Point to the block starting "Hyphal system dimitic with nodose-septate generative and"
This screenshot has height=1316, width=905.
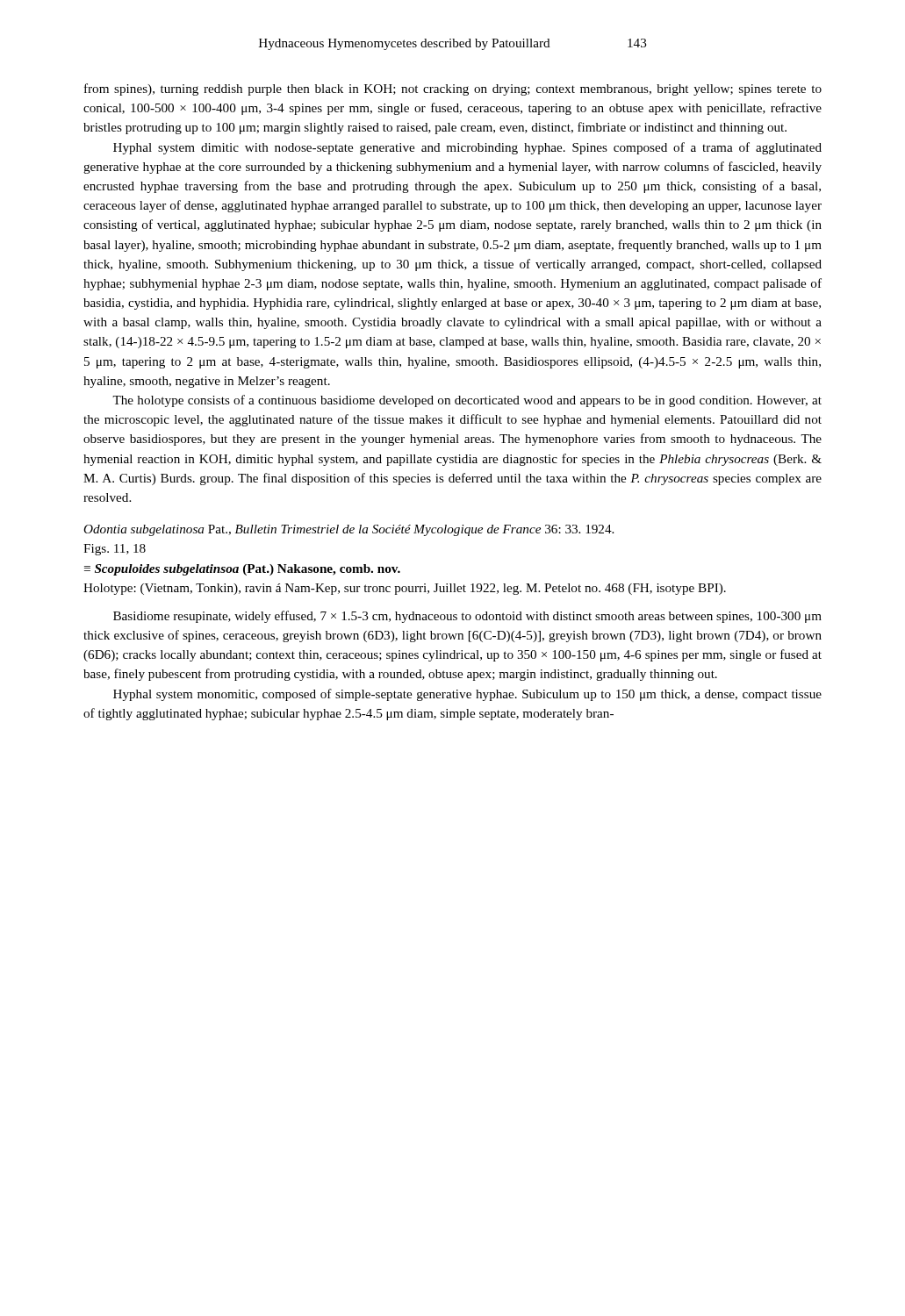pos(452,264)
